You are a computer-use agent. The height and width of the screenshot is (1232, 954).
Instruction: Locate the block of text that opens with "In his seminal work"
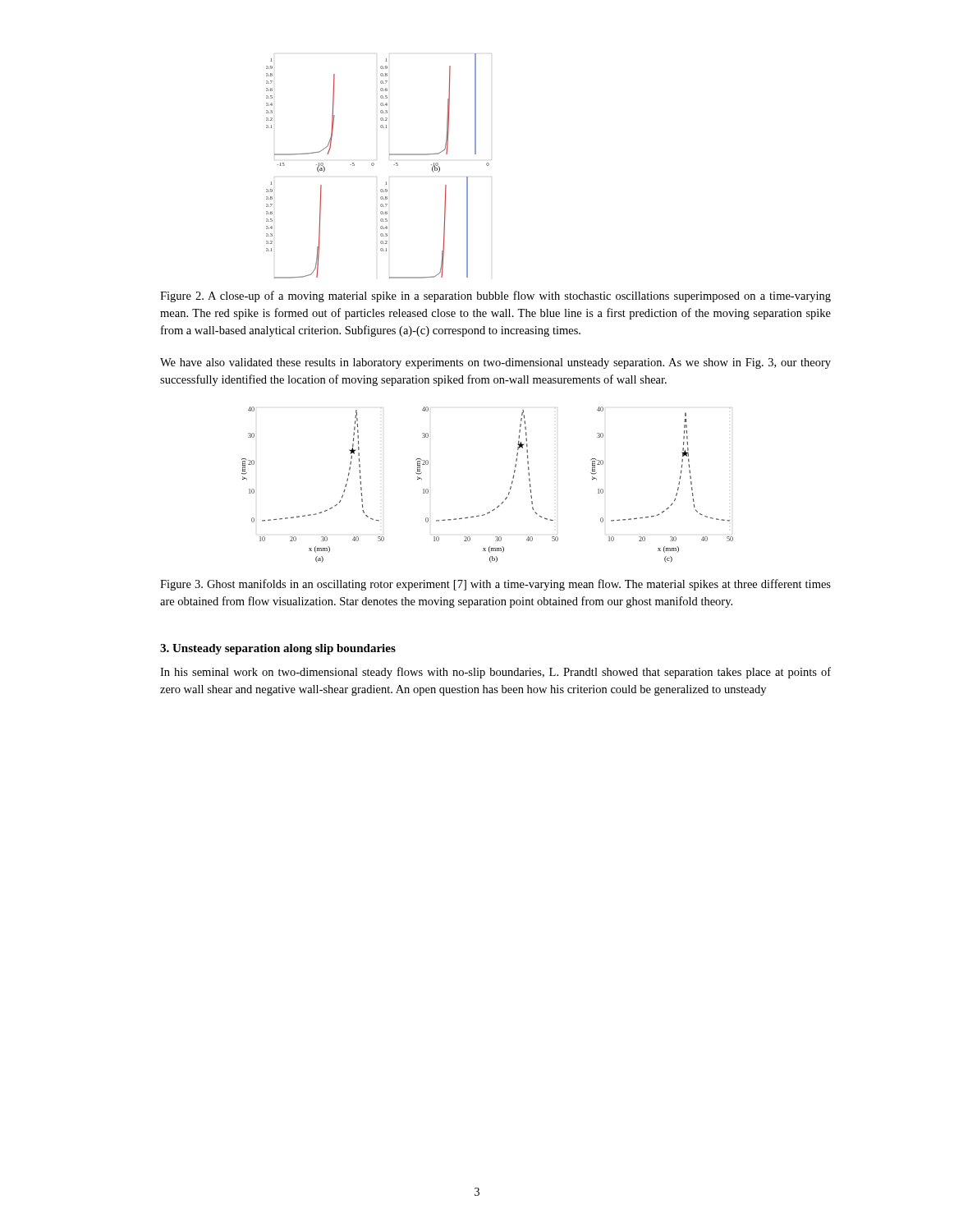click(x=495, y=681)
